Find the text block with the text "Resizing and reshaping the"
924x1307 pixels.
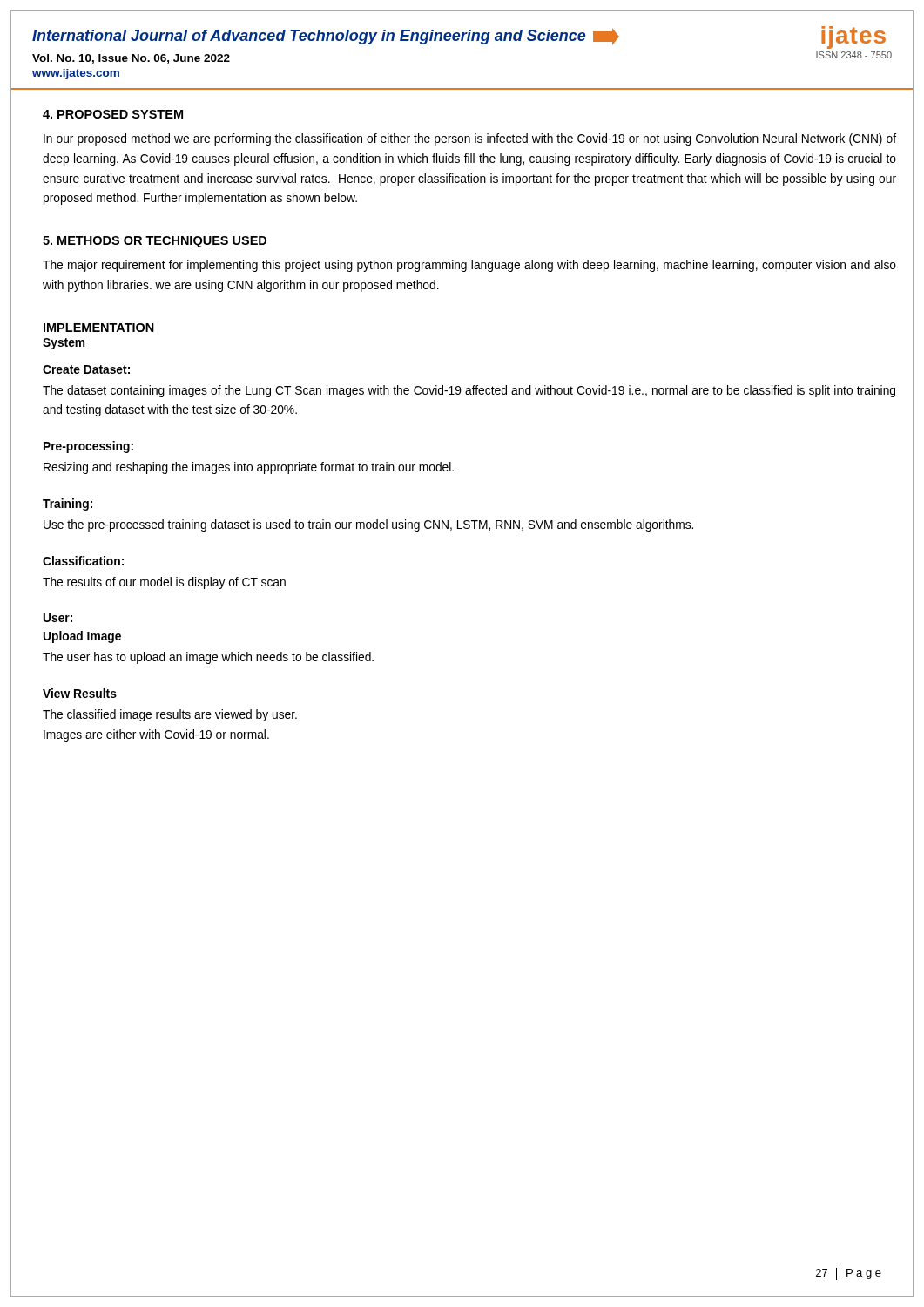click(249, 468)
